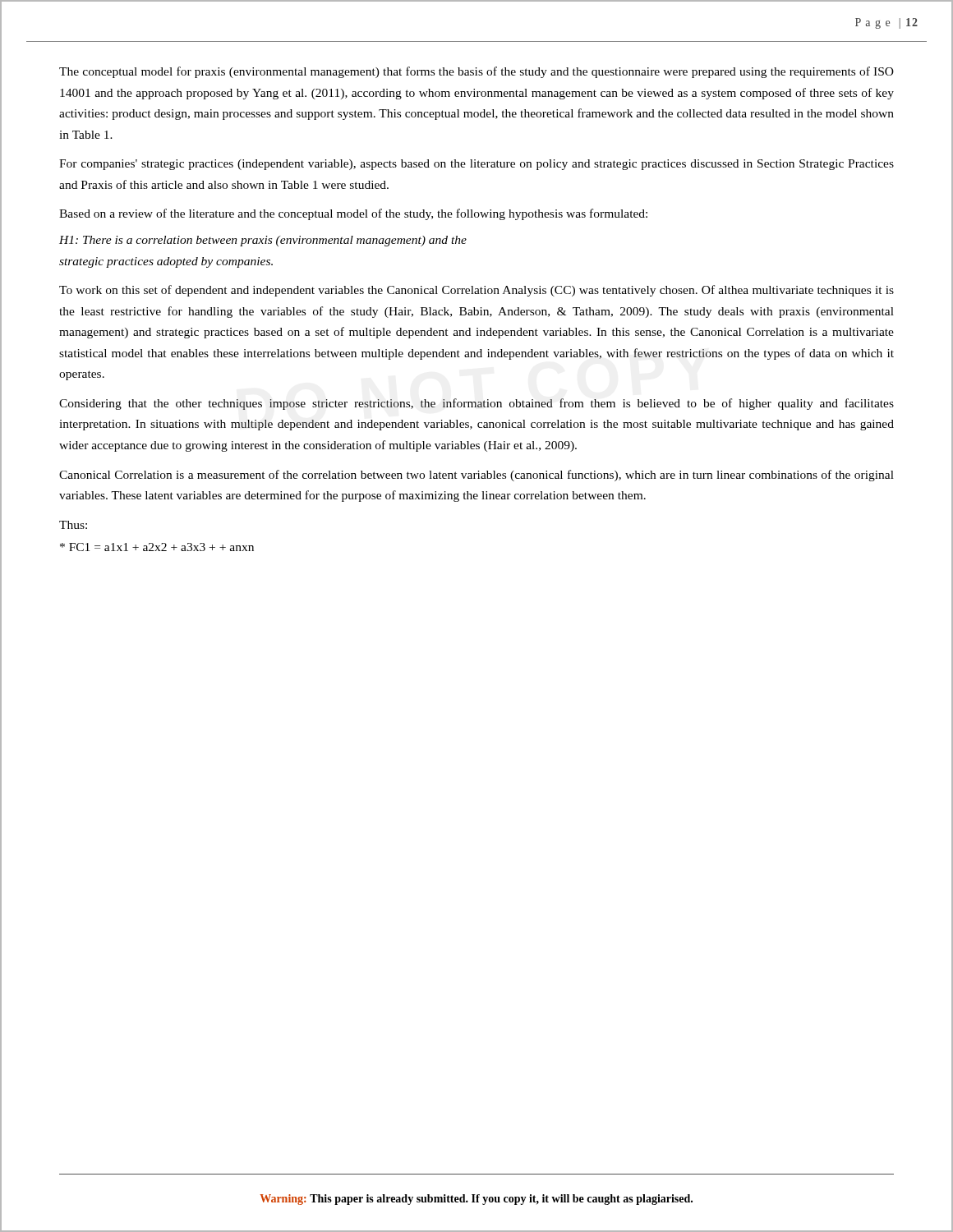Click the passage that begins "Considering that the other techniques impose stricter"

pos(476,424)
